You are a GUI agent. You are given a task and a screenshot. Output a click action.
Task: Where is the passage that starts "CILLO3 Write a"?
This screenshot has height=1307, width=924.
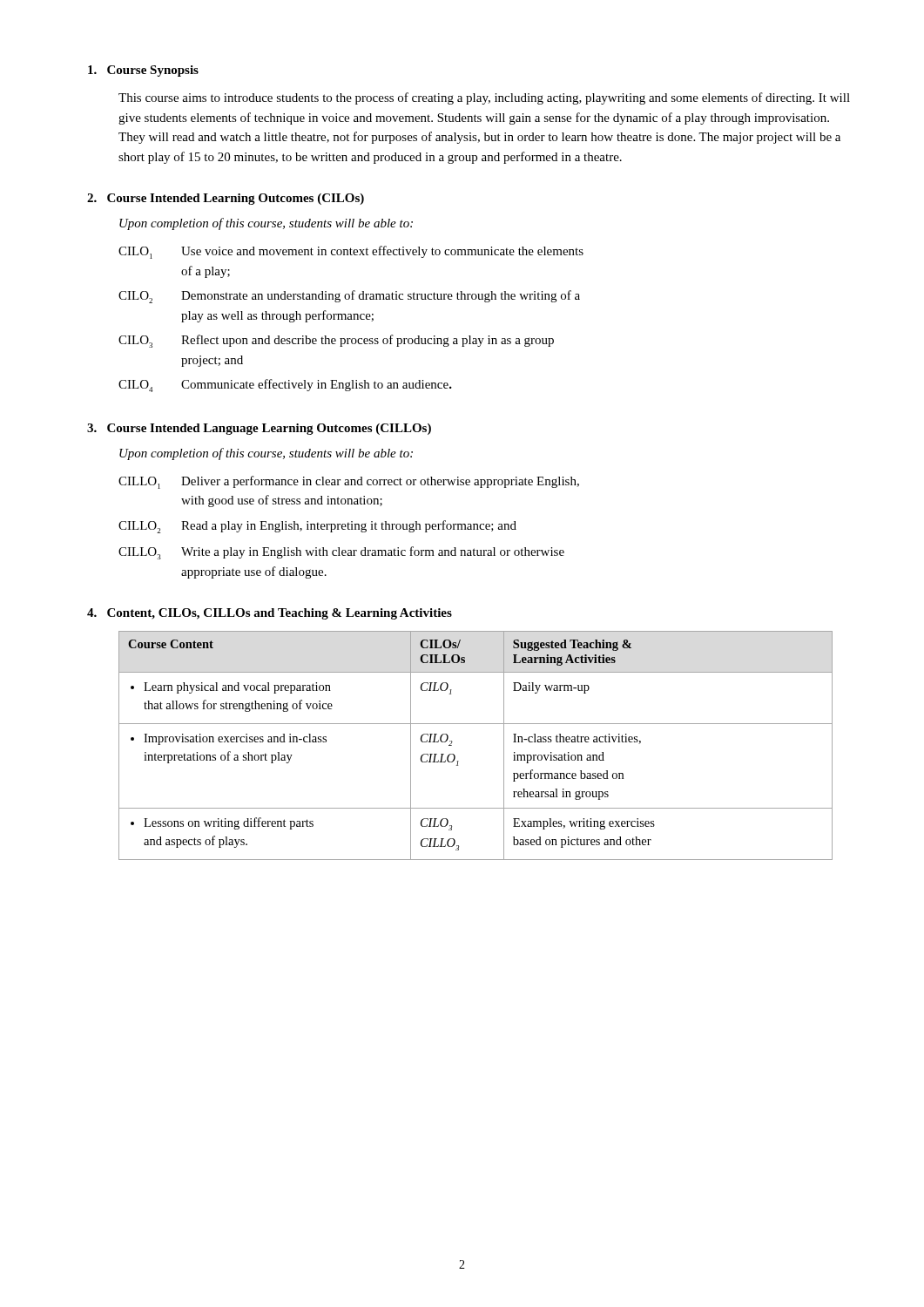coord(486,562)
